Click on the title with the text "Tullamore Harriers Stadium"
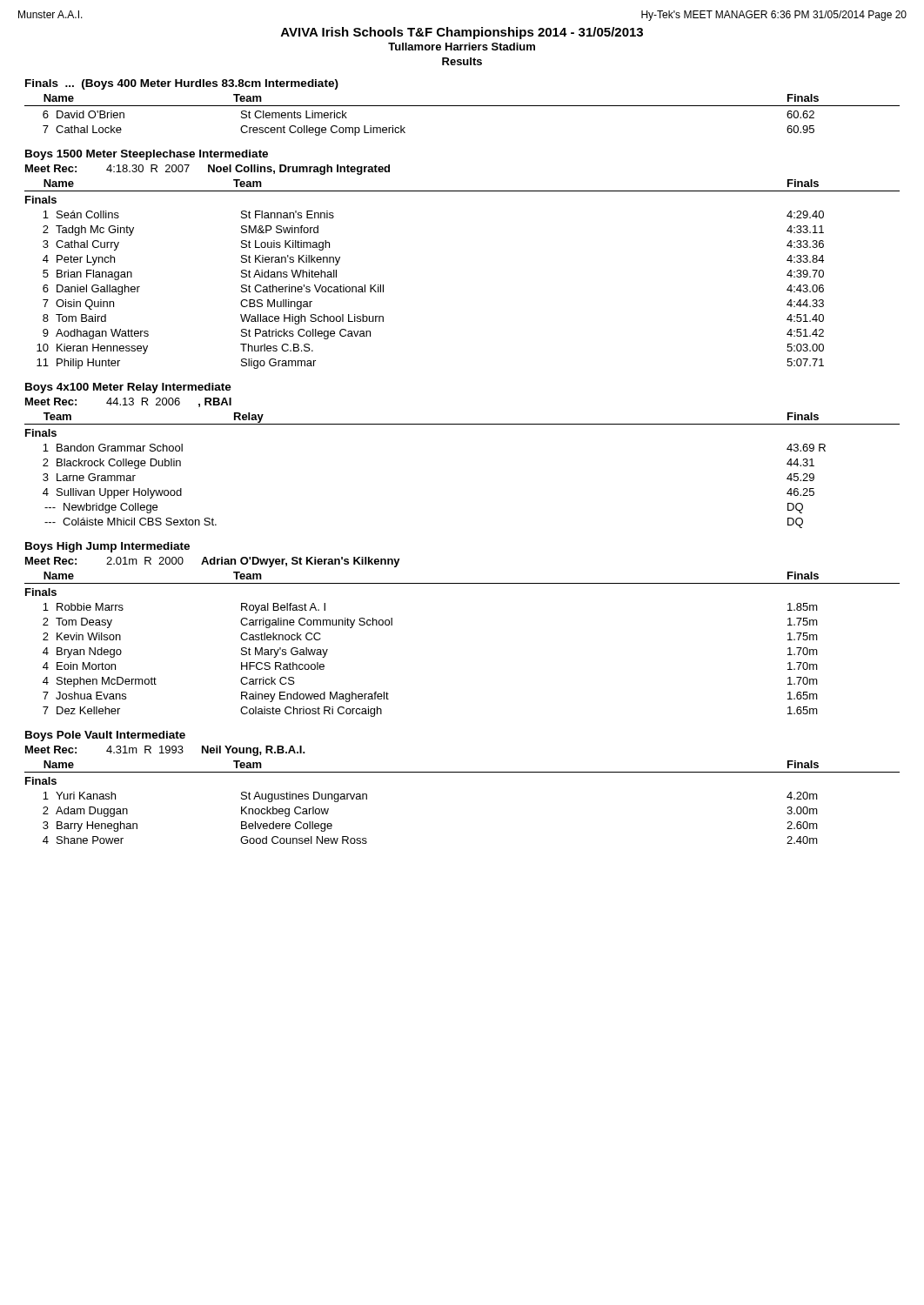 [462, 47]
